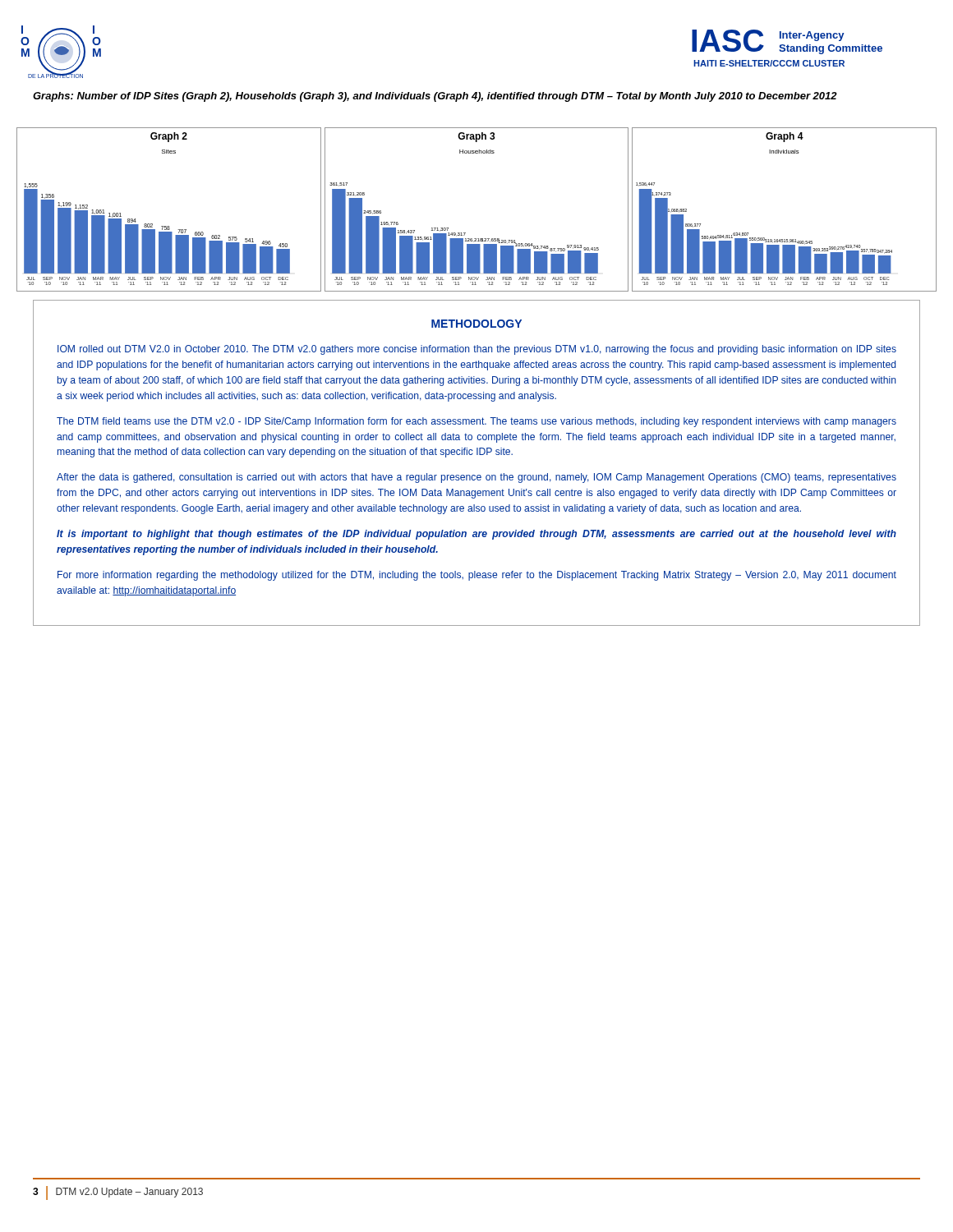Viewport: 953px width, 1232px height.
Task: Find the passage starting "It is important to"
Action: click(476, 542)
